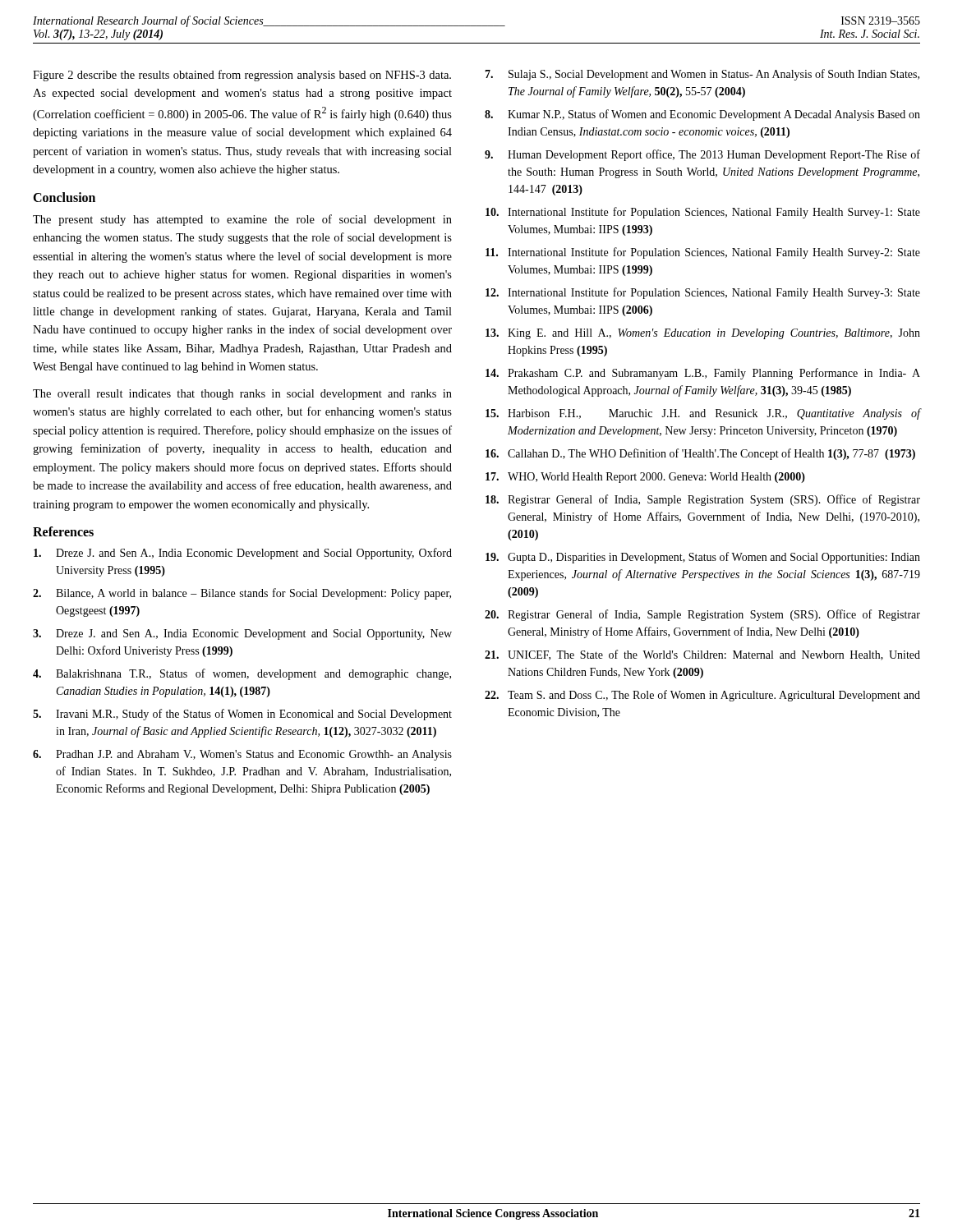The width and height of the screenshot is (953, 1232).
Task: Locate the block starting "11. International Institute for"
Action: pos(702,261)
